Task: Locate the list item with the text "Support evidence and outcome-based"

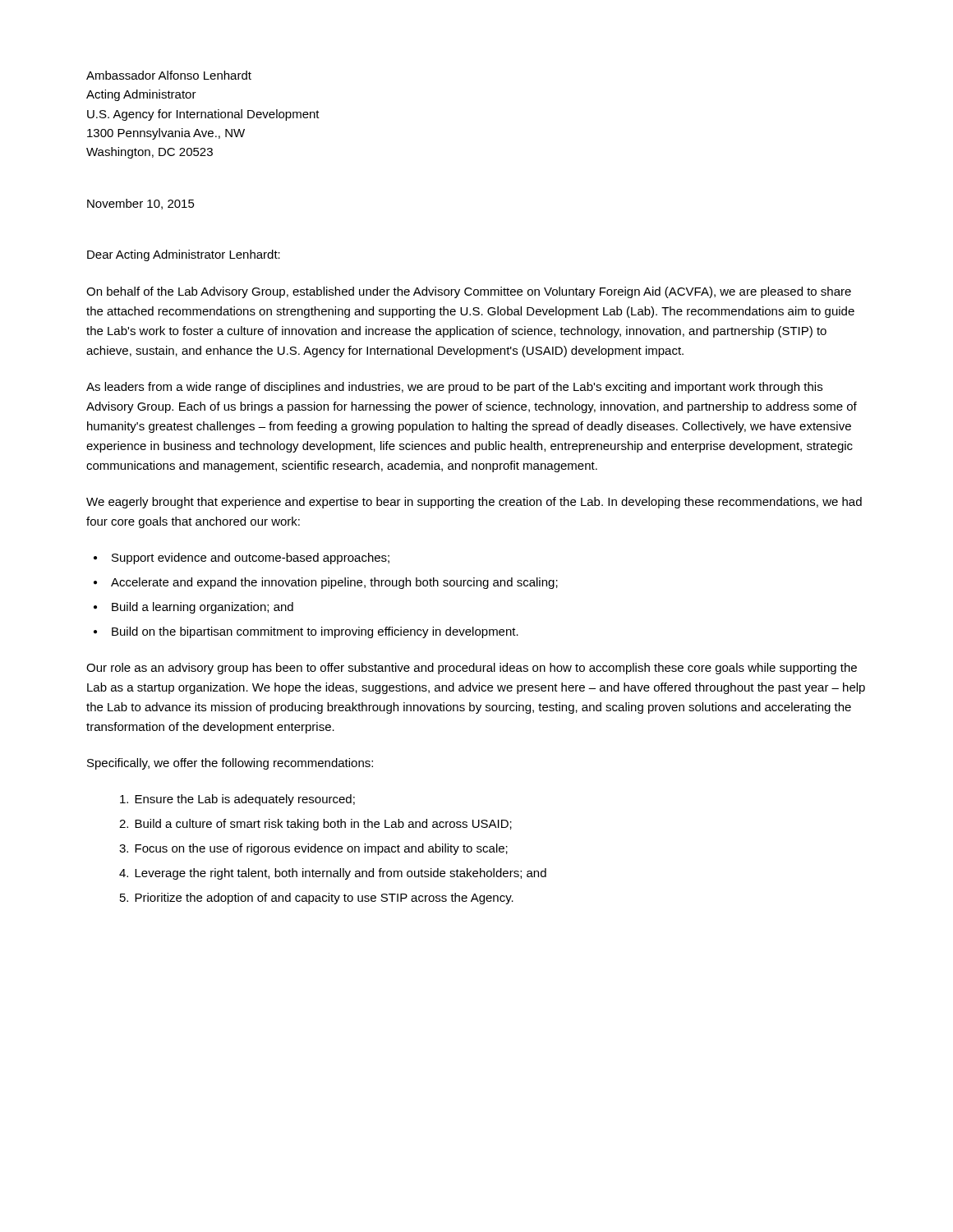Action: [x=251, y=557]
